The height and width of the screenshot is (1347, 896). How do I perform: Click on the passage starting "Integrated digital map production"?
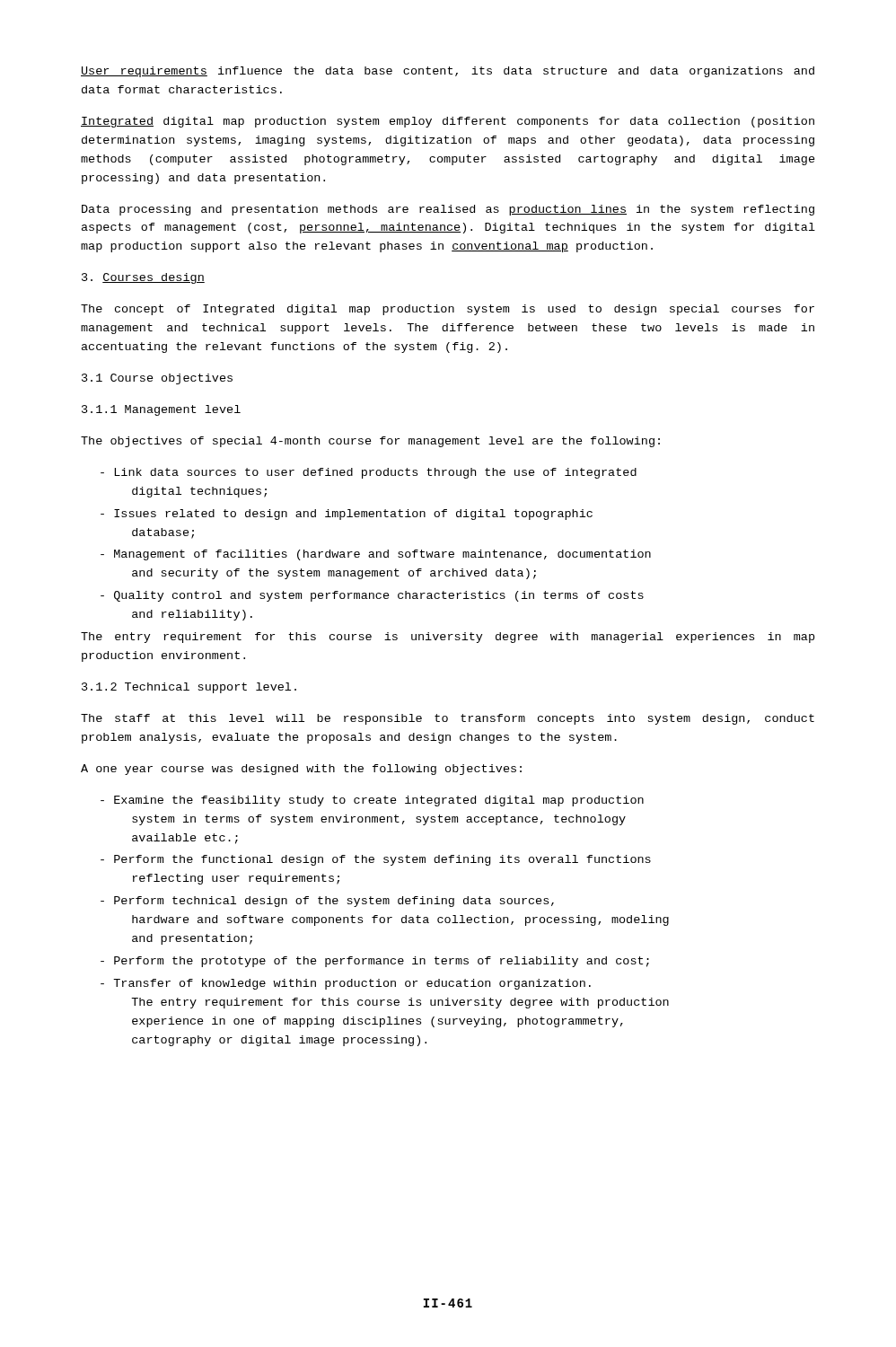(448, 150)
